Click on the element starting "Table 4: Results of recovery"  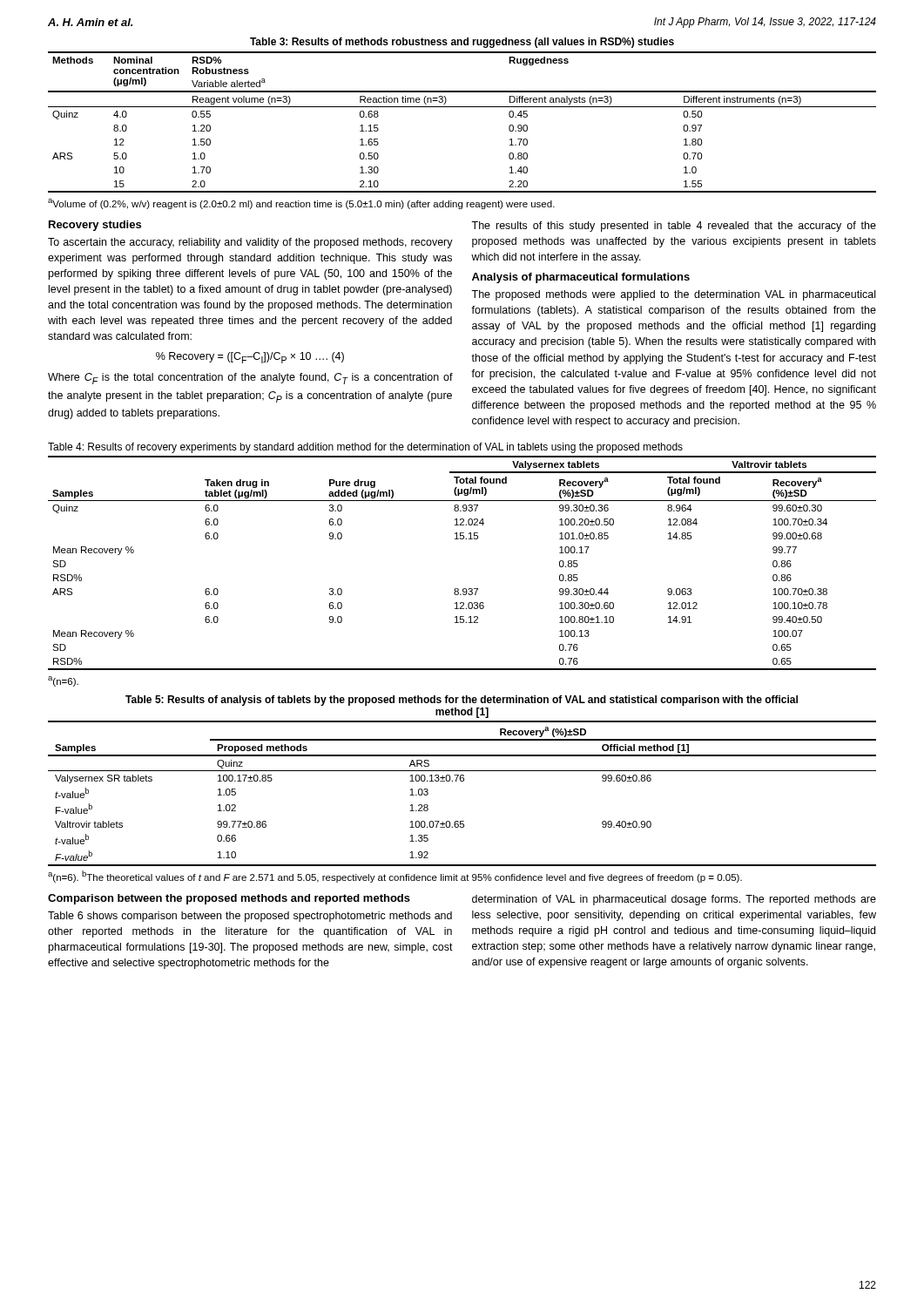[x=365, y=447]
